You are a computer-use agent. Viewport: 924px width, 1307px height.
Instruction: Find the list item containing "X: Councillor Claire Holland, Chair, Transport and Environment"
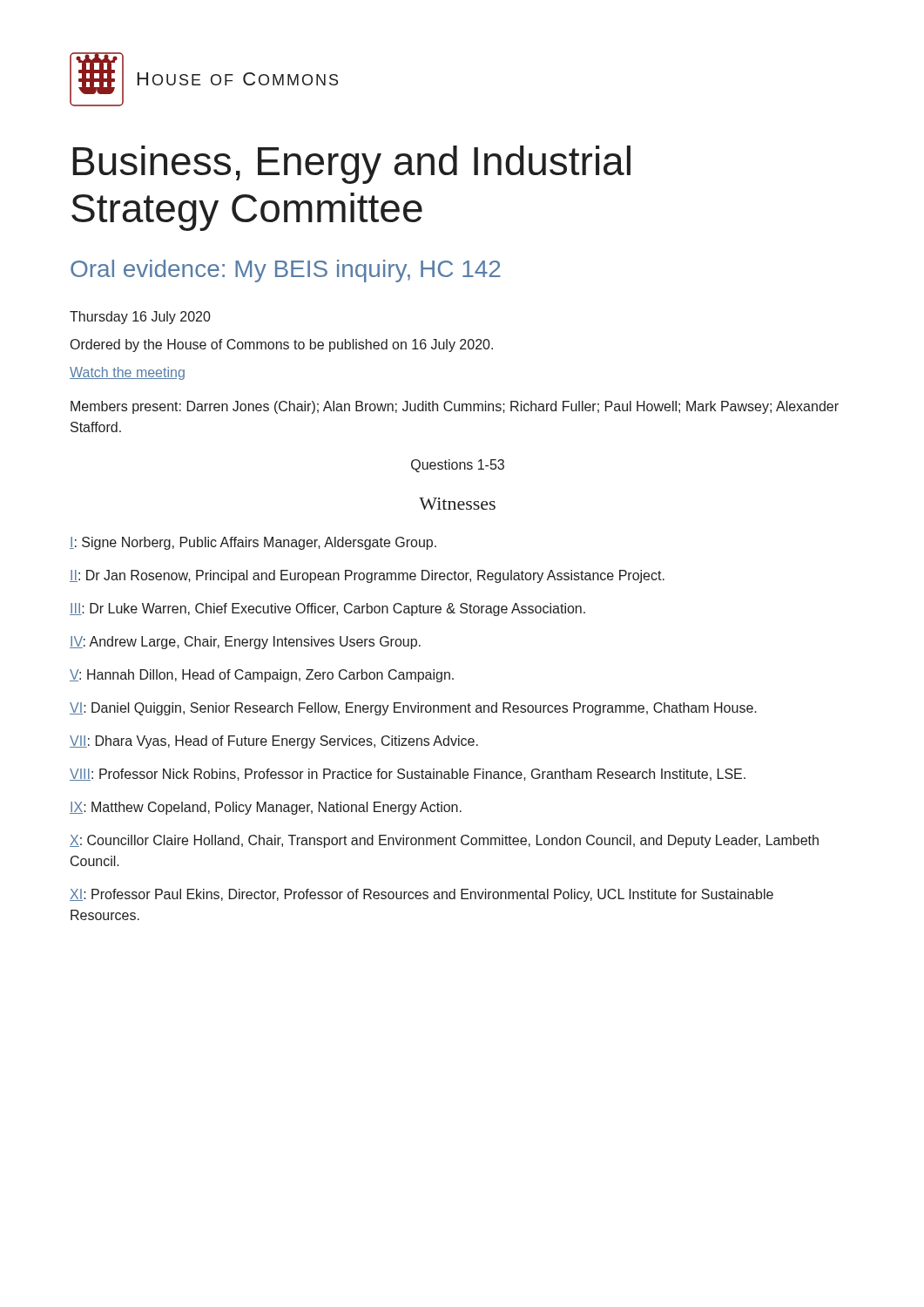pyautogui.click(x=445, y=851)
